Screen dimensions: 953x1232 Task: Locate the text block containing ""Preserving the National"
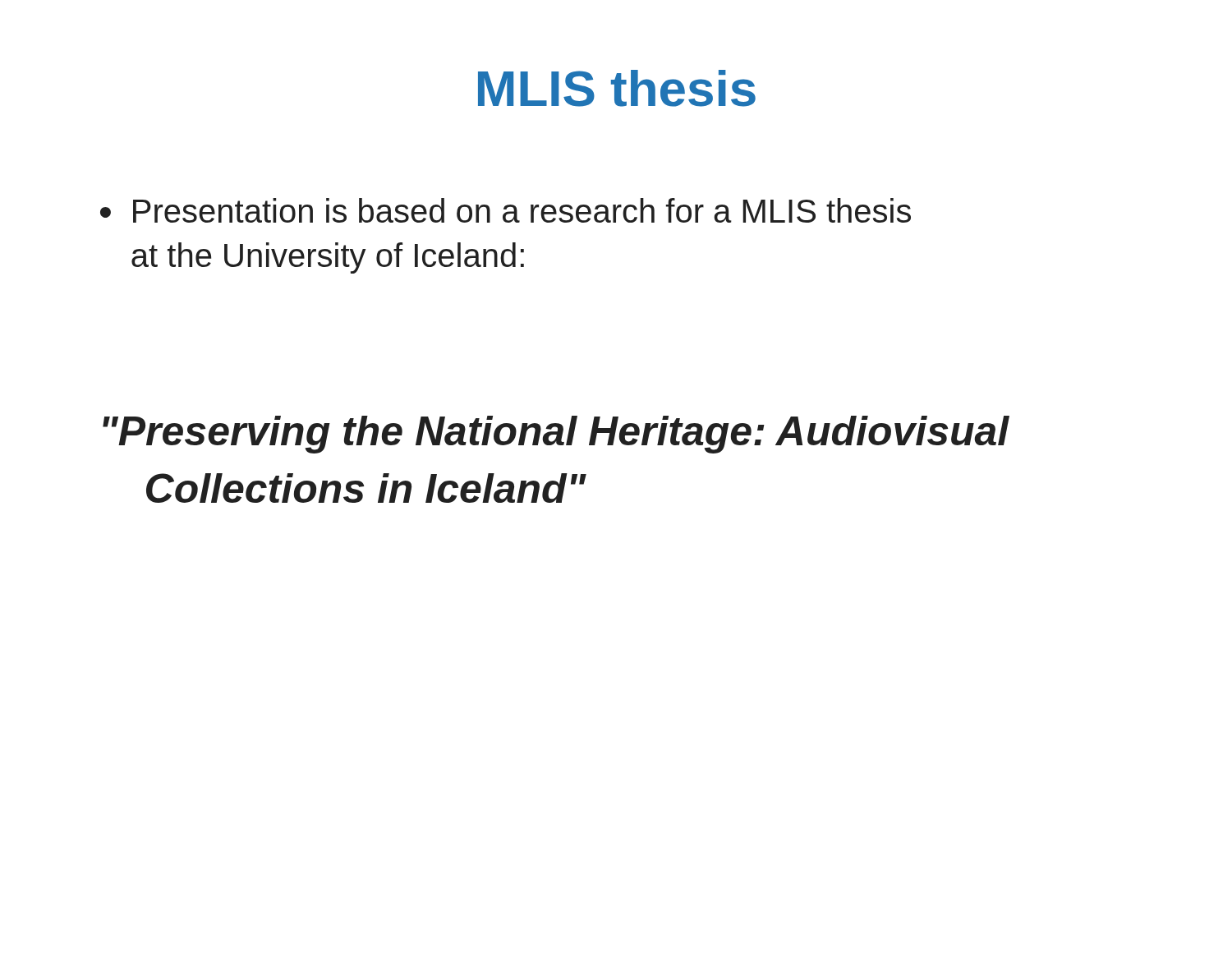point(554,460)
